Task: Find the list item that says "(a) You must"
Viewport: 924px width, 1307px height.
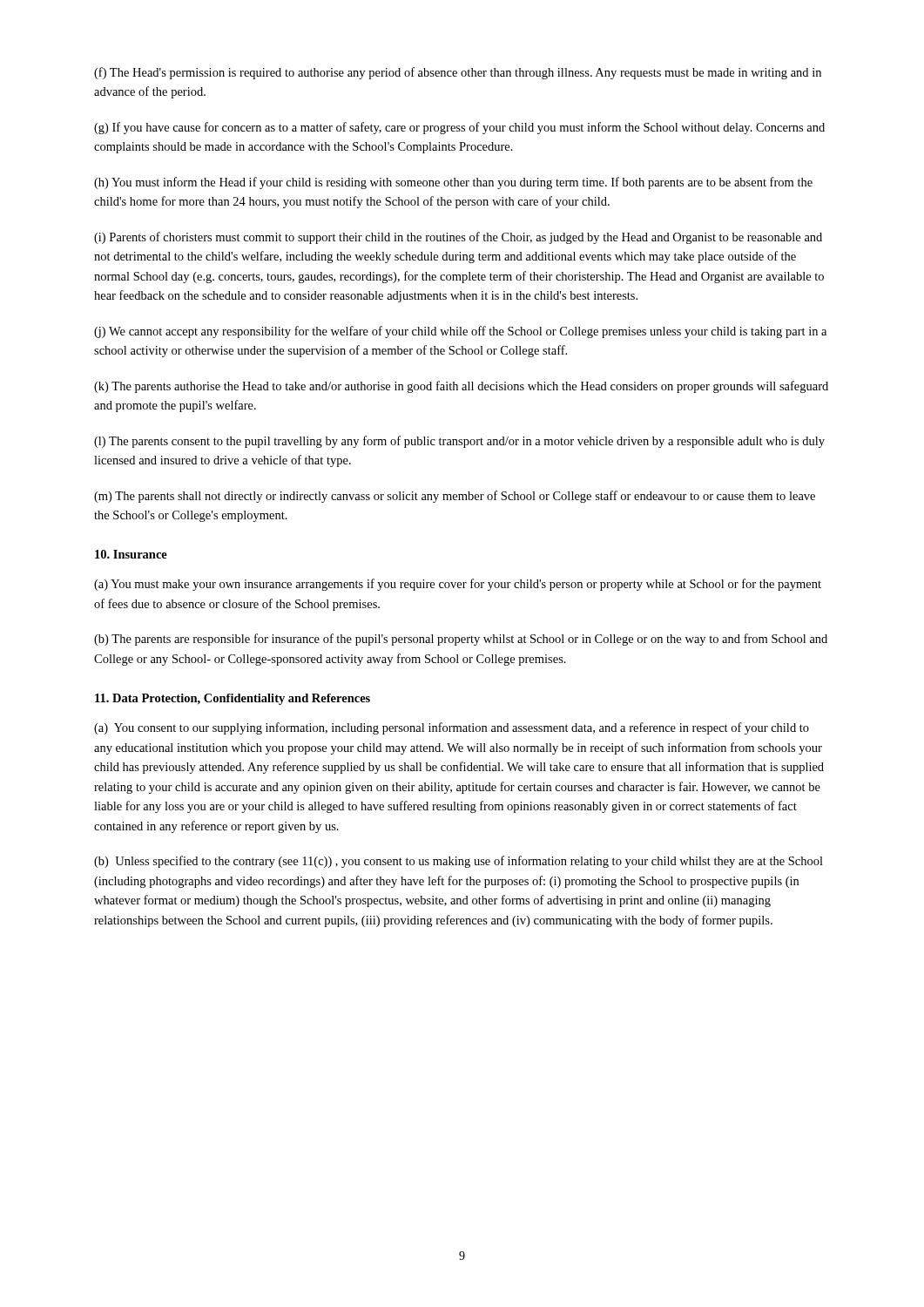Action: pyautogui.click(x=458, y=594)
